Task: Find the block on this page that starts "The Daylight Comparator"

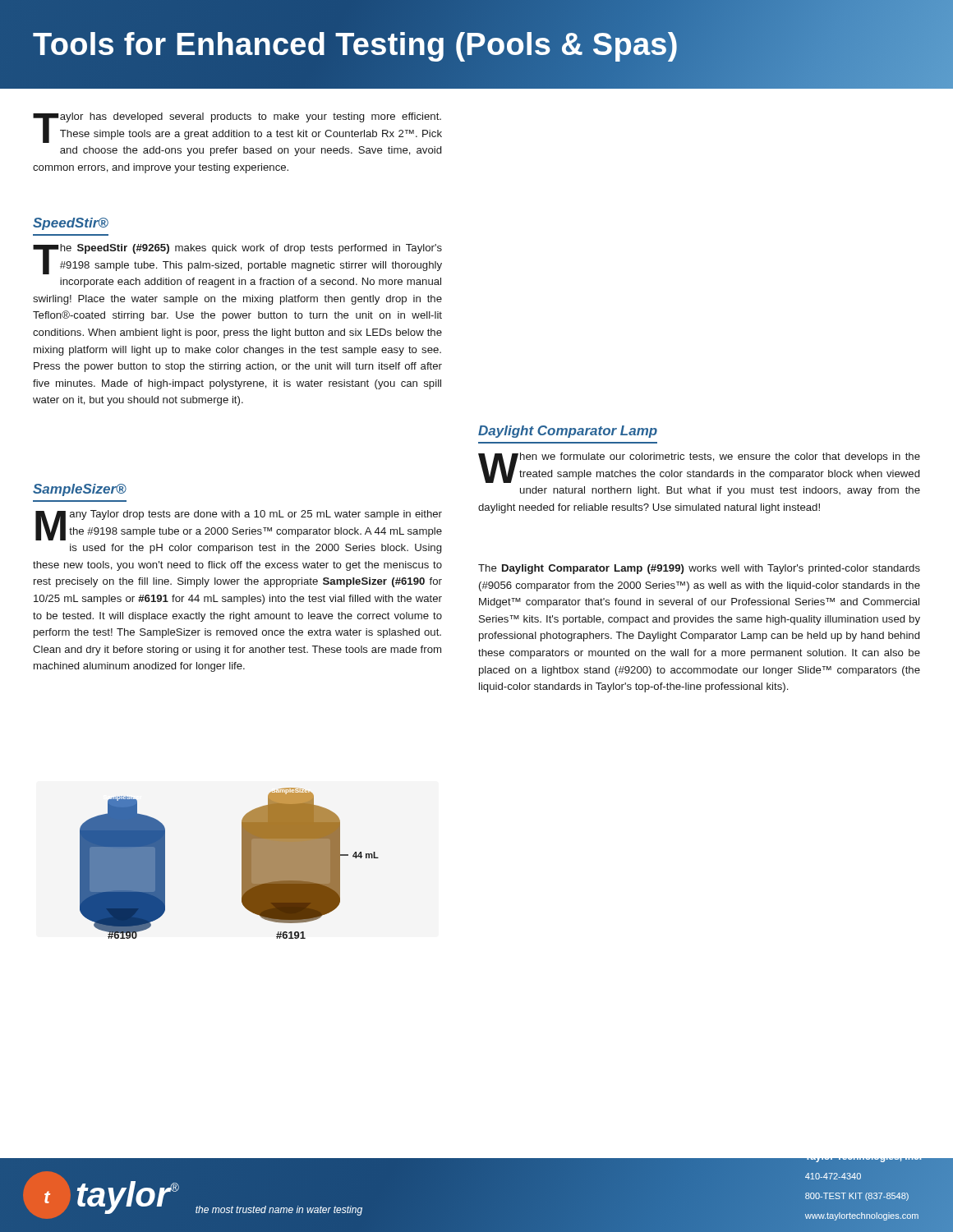Action: click(x=699, y=627)
